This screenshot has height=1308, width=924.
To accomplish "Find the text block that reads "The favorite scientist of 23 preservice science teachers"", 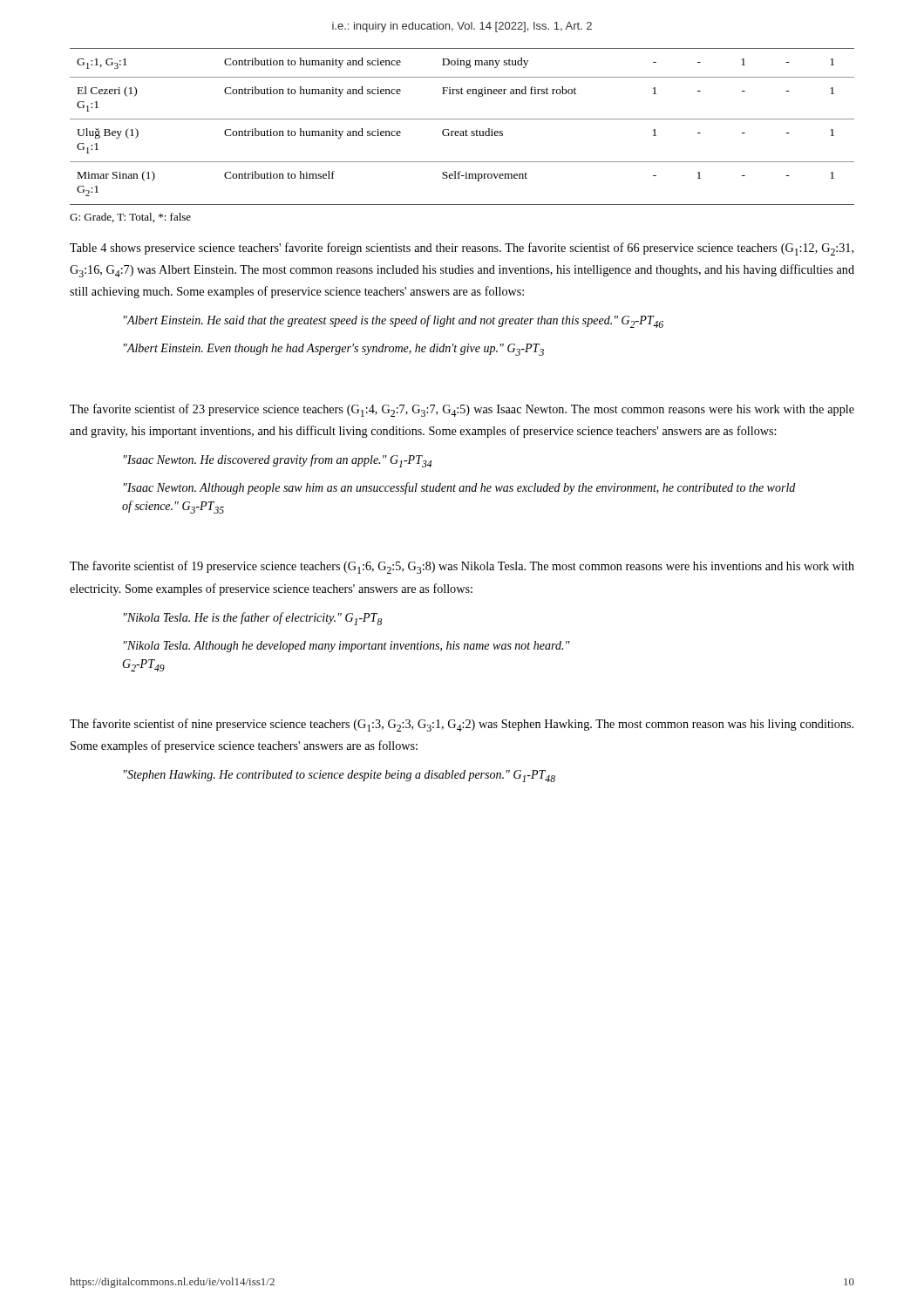I will 462,420.
